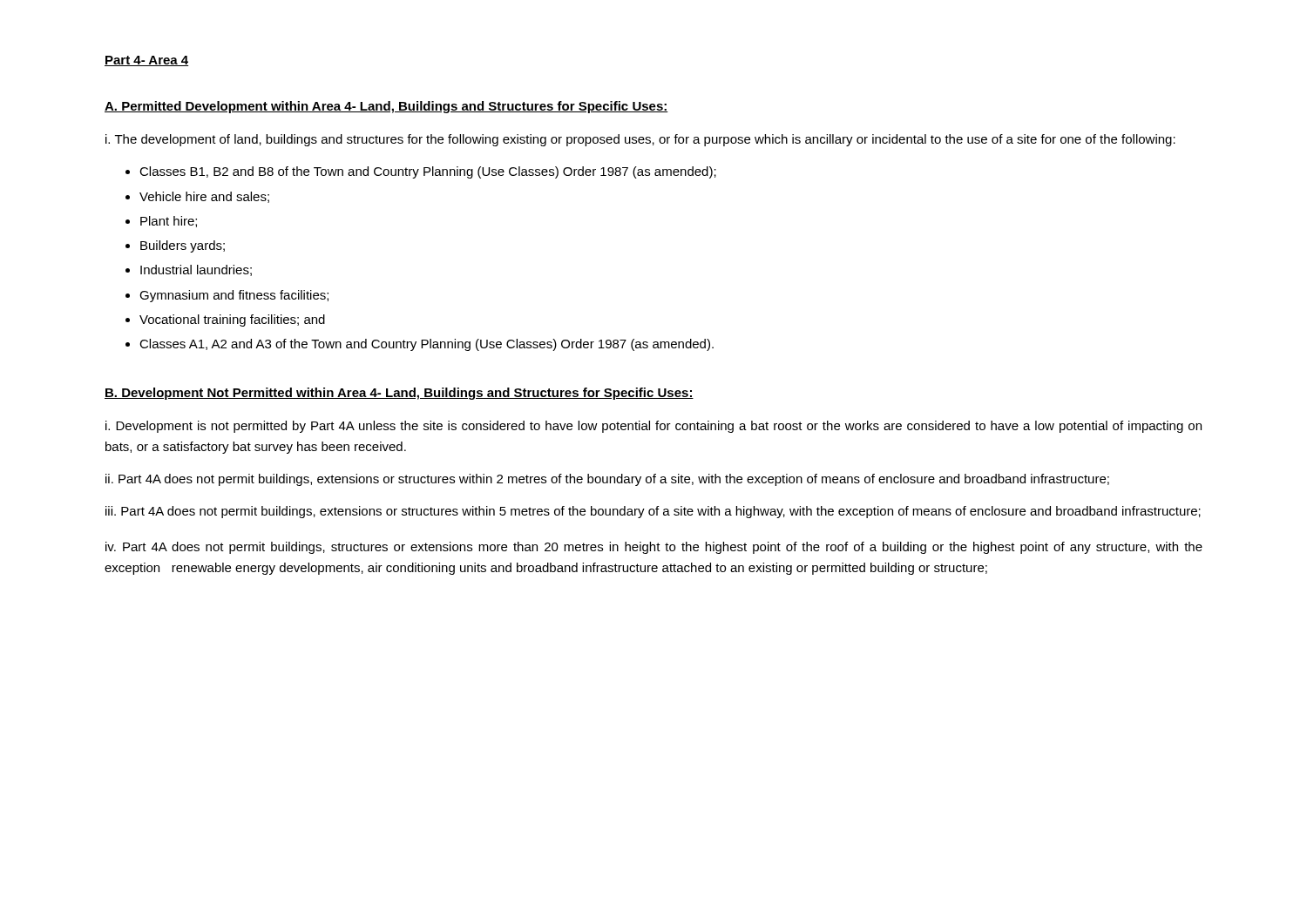The width and height of the screenshot is (1307, 924).
Task: Locate the text "Vocational training facilities; and"
Action: click(232, 319)
